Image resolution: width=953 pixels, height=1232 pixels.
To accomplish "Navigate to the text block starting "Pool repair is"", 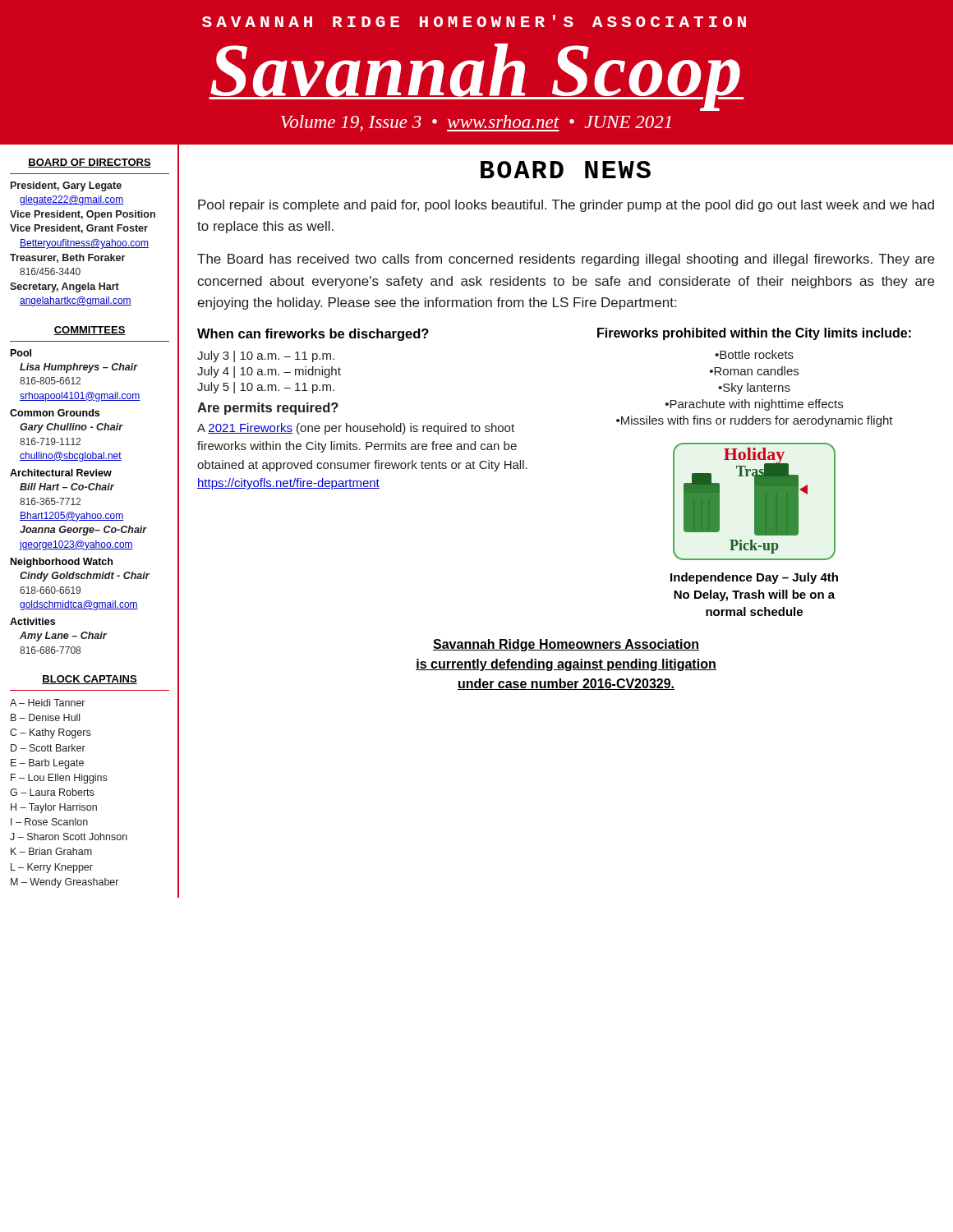I will coord(566,215).
